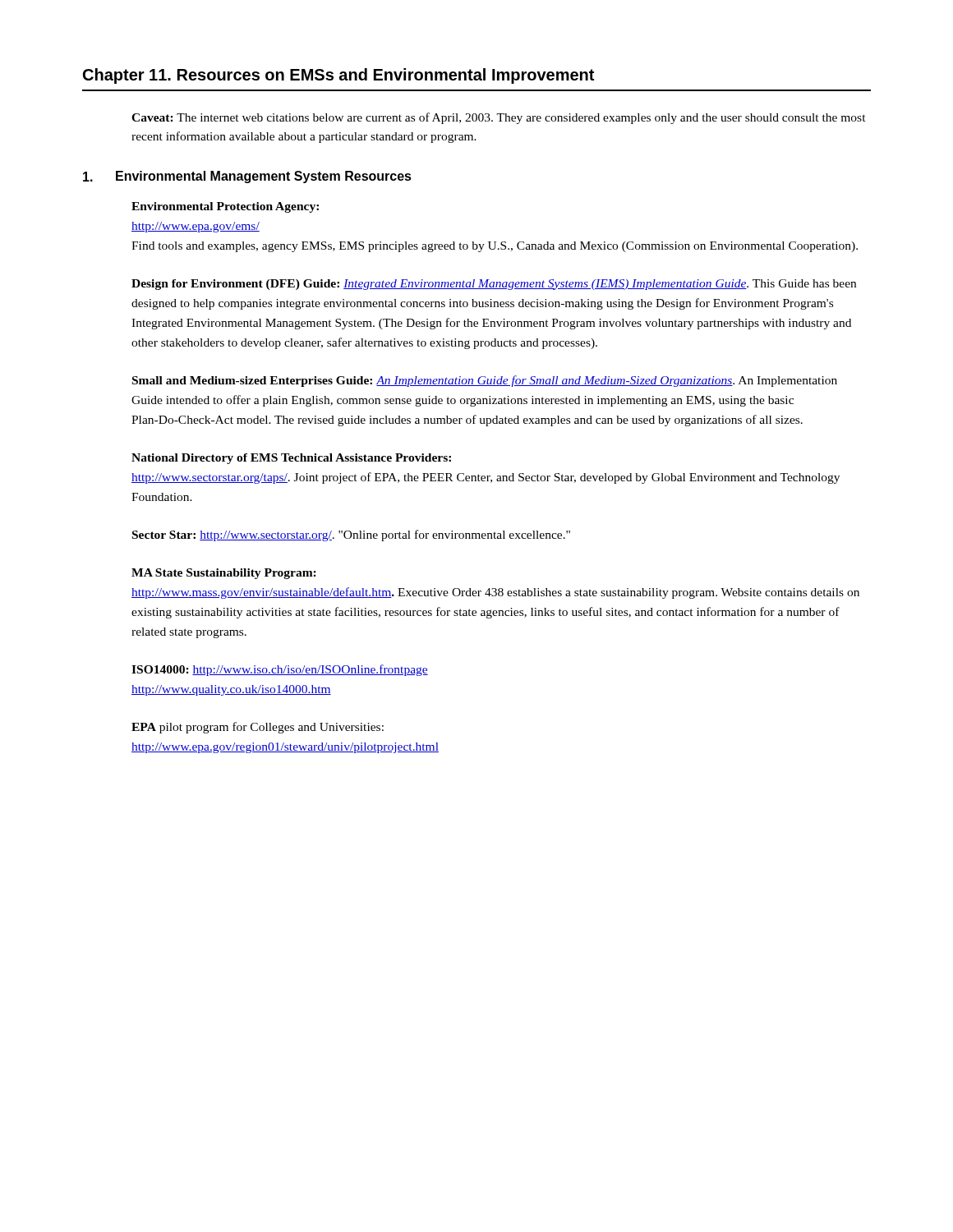Select the text block that says "Design for Environment (DFE) Guide:"
The image size is (953, 1232).
click(501, 313)
